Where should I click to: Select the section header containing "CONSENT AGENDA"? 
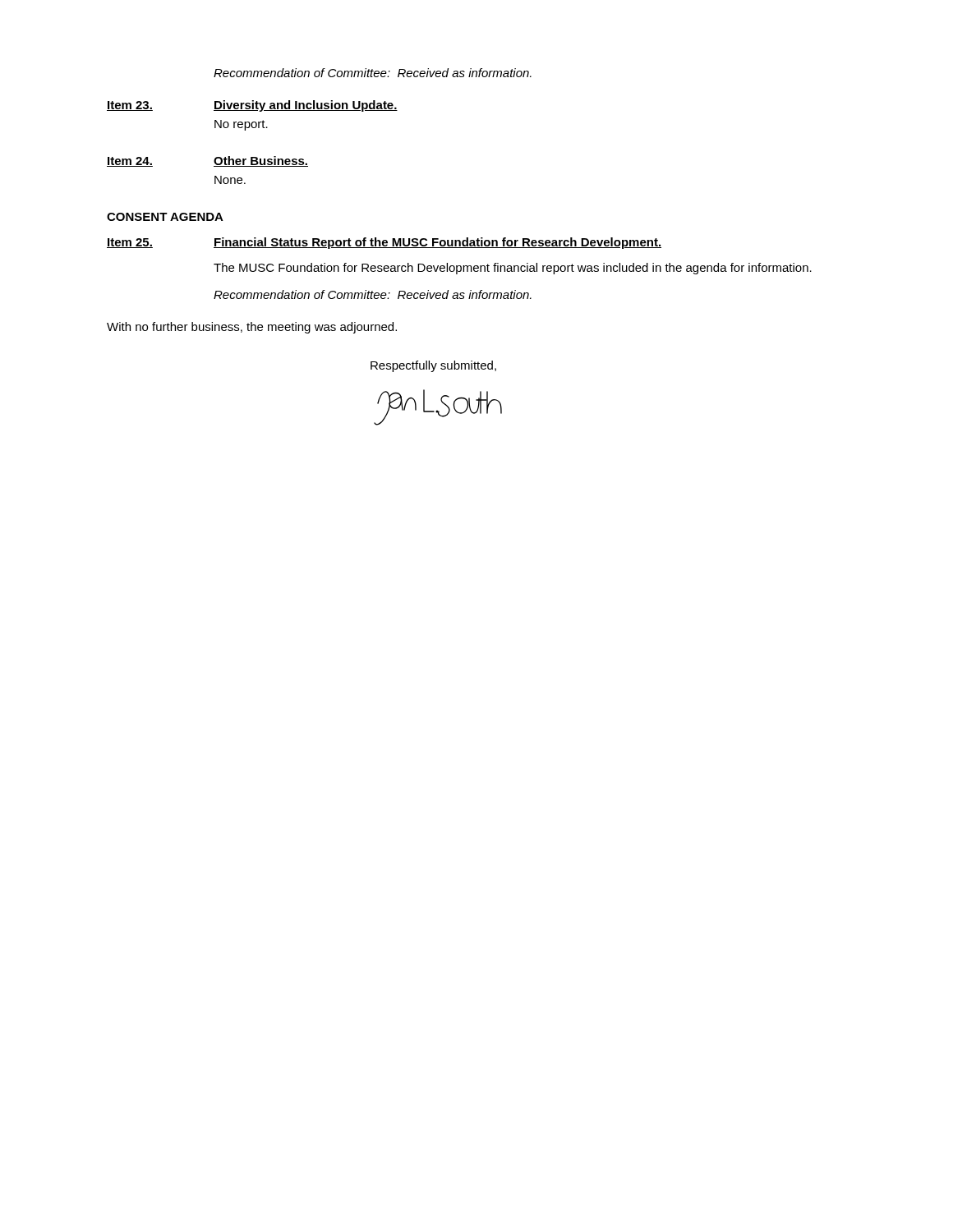click(x=165, y=216)
